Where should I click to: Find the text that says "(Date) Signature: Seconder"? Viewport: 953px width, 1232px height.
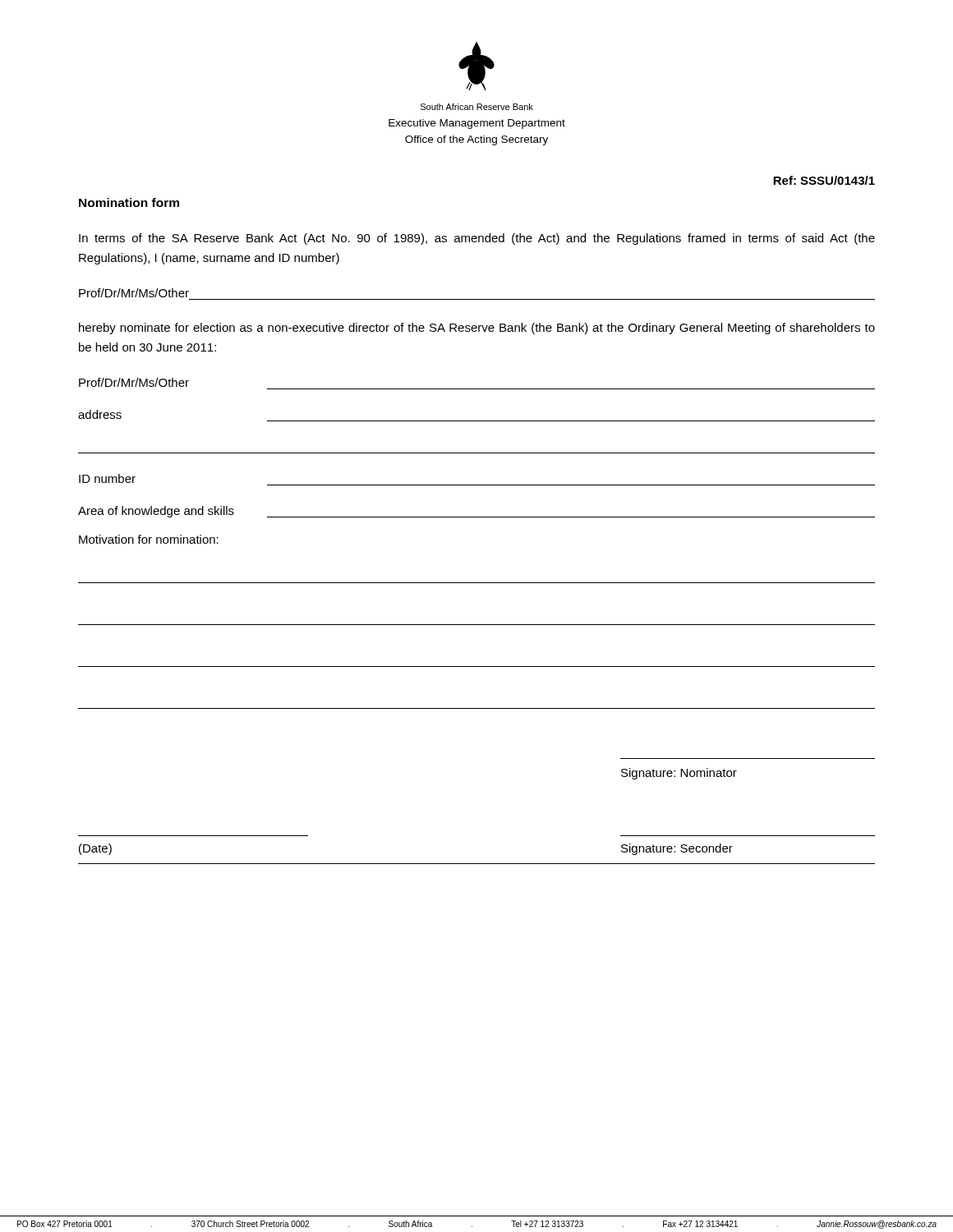tap(99, 849)
